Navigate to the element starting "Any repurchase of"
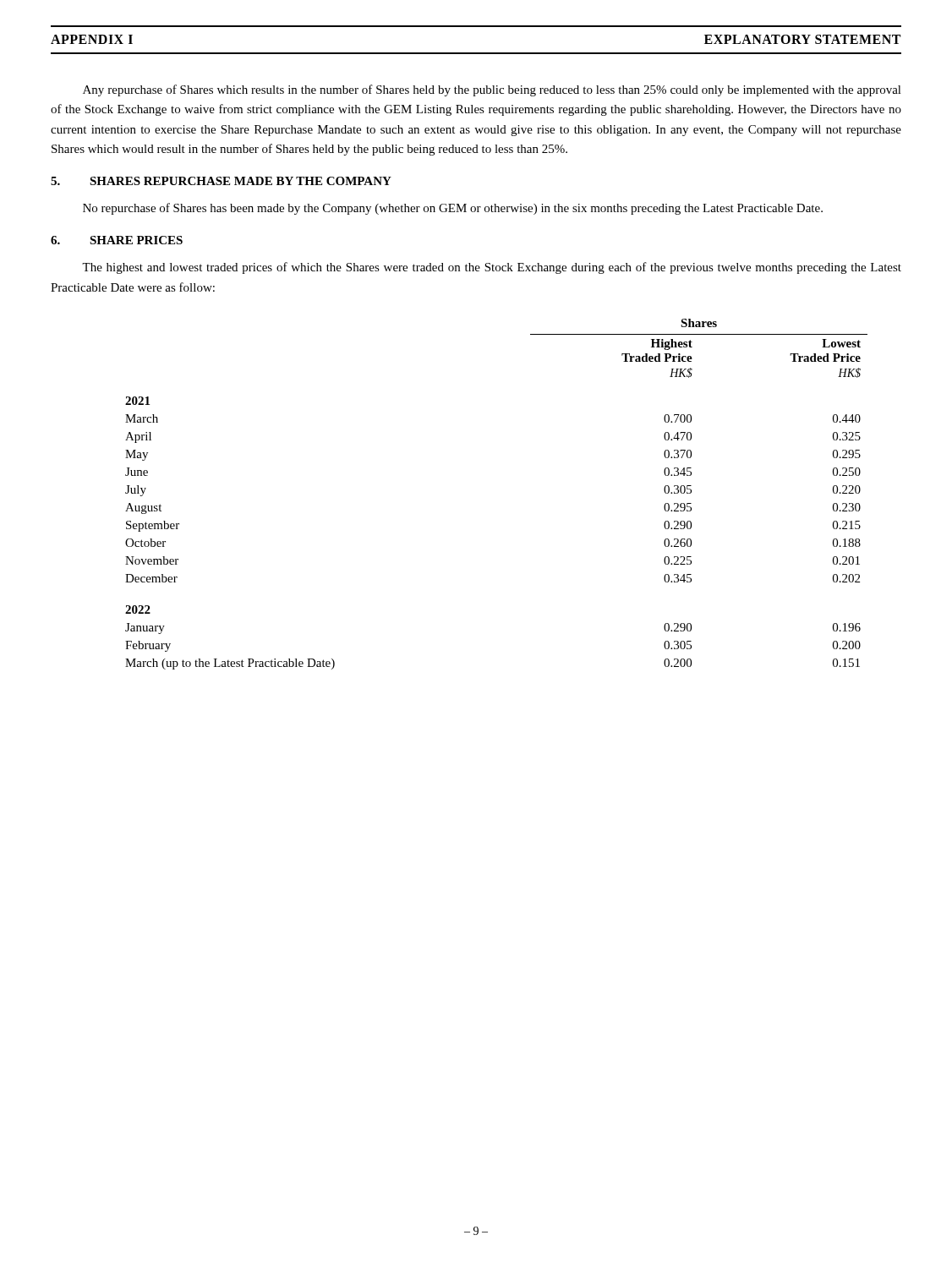Screen dimensions: 1268x952 (x=476, y=119)
